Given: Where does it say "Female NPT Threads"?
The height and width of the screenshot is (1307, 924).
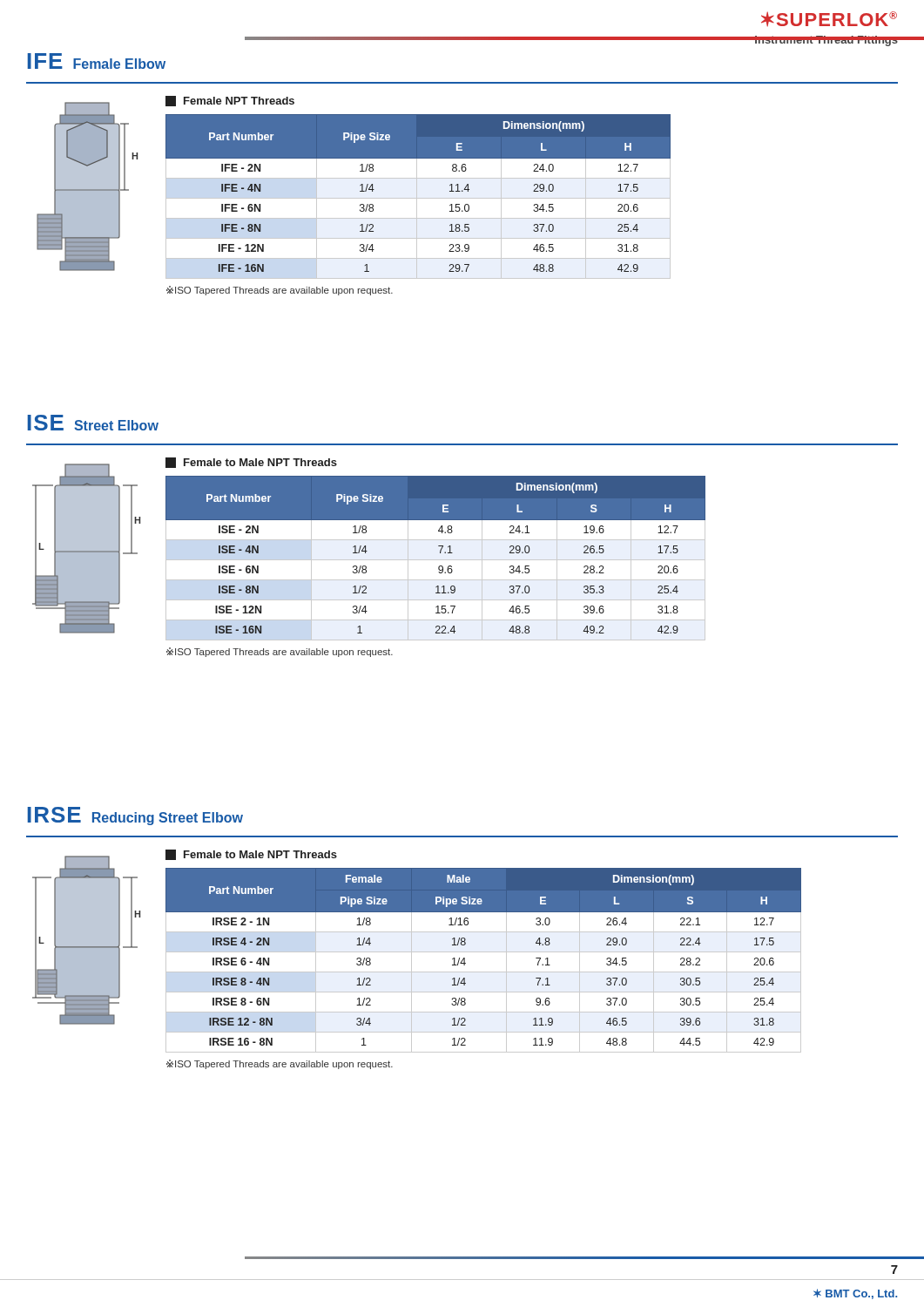Looking at the screenshot, I should 230,101.
